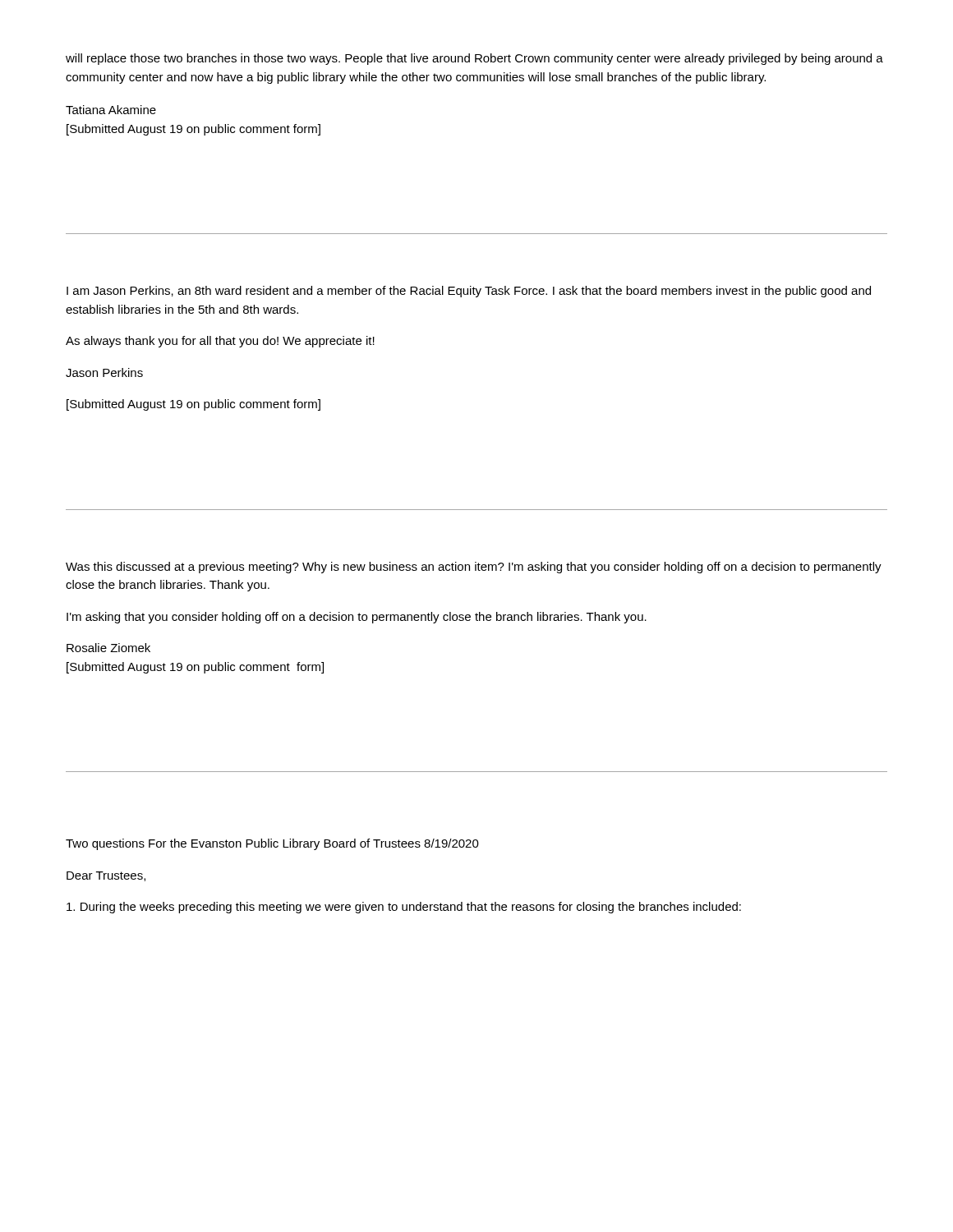Click on the text block starting "Jason Perkins"
Screen dimensions: 1232x953
pos(104,372)
